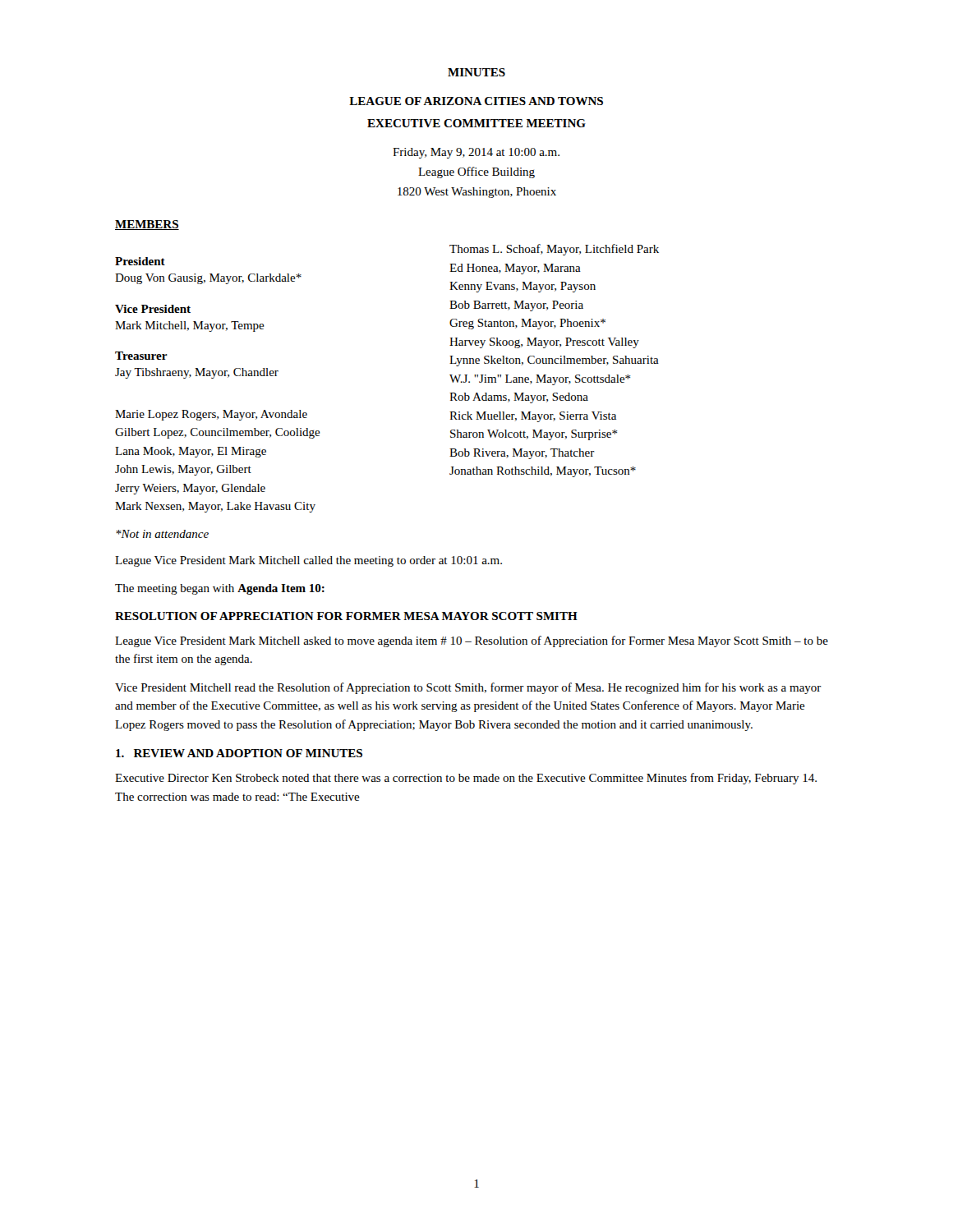Click the passage that begins "Friday, May 9, 2014 at 10:00 a.m."
Viewport: 953px width, 1232px height.
point(476,172)
